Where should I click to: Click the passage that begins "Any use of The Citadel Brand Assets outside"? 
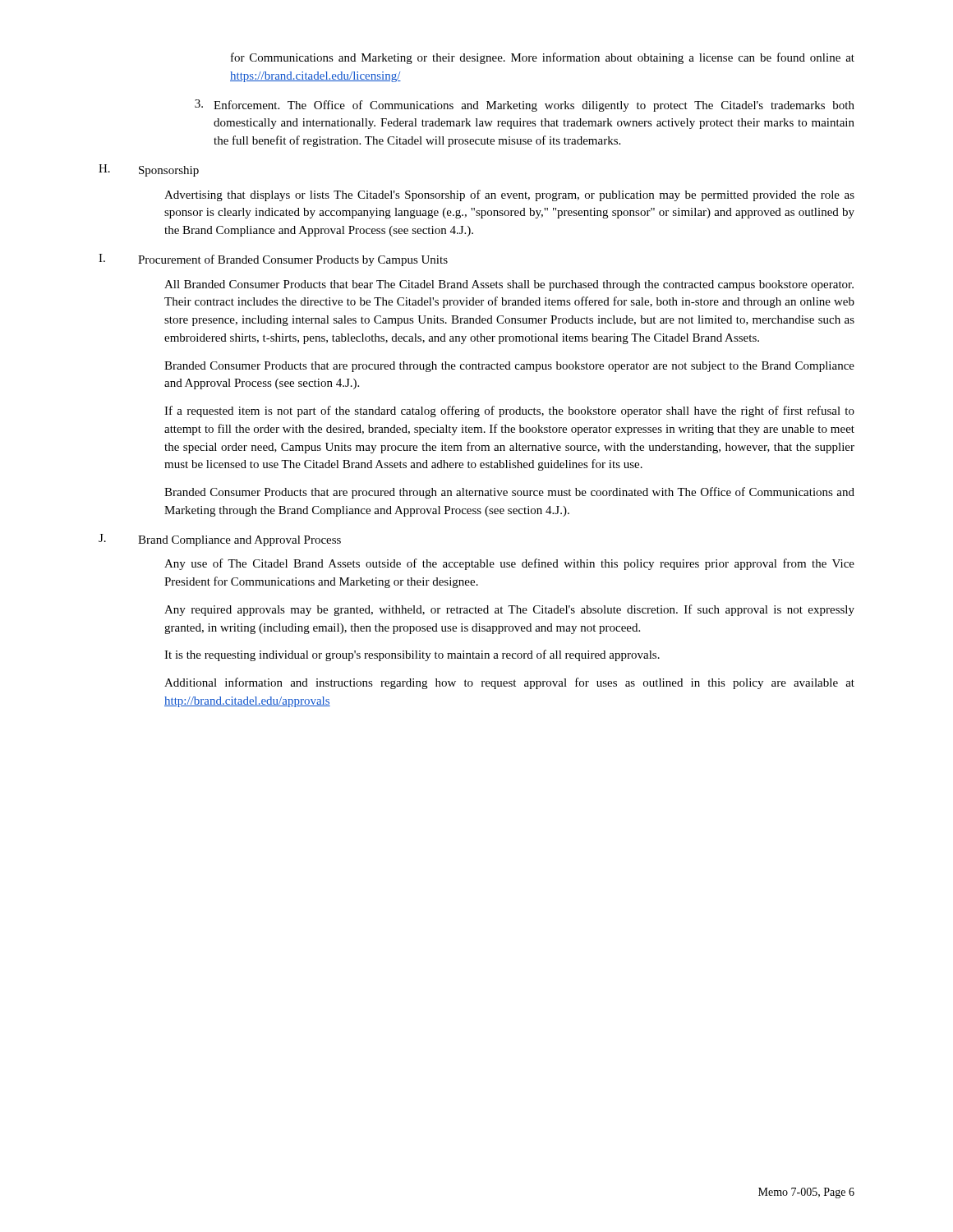coord(509,573)
